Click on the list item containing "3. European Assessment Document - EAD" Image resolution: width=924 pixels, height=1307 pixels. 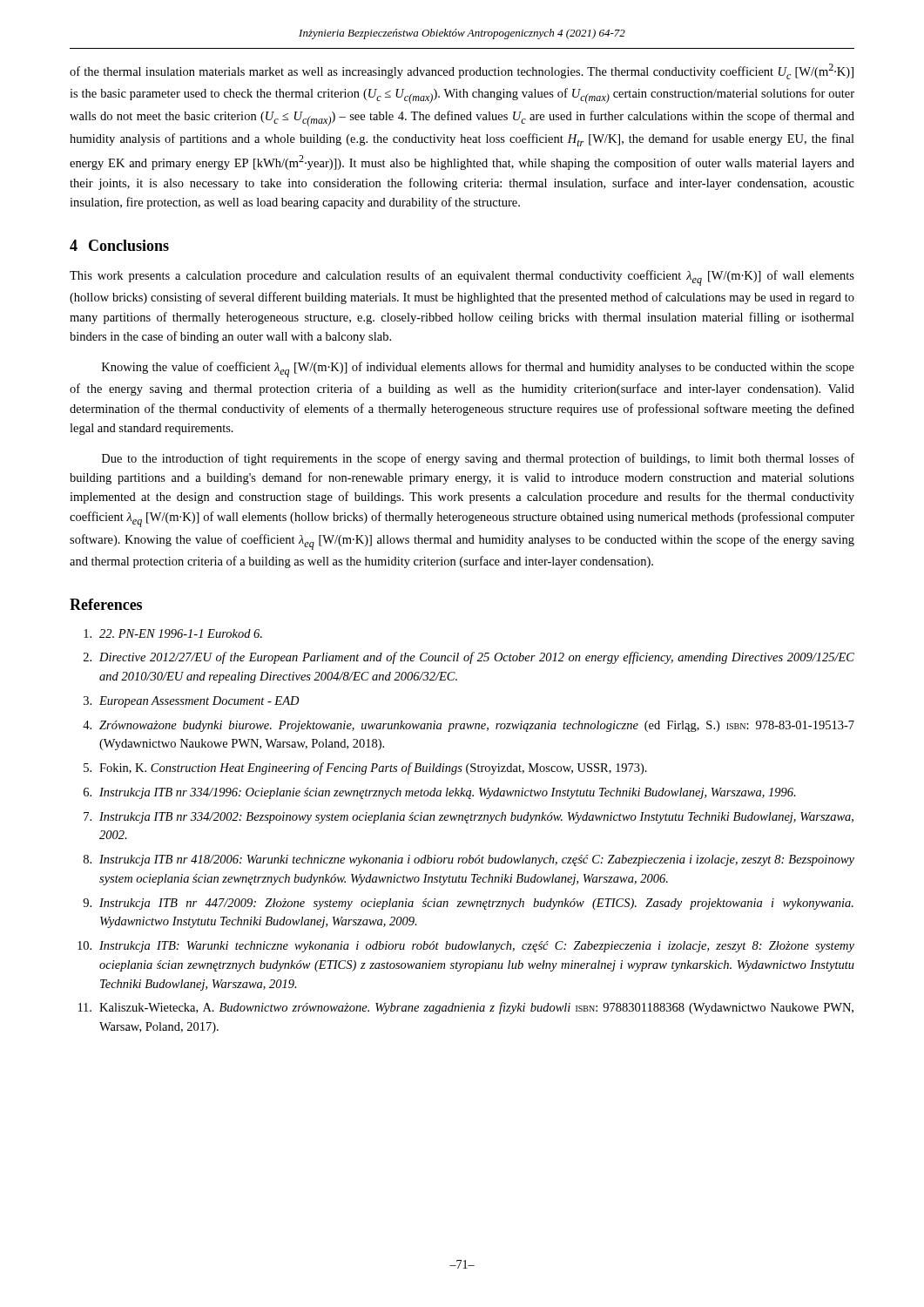coord(192,702)
